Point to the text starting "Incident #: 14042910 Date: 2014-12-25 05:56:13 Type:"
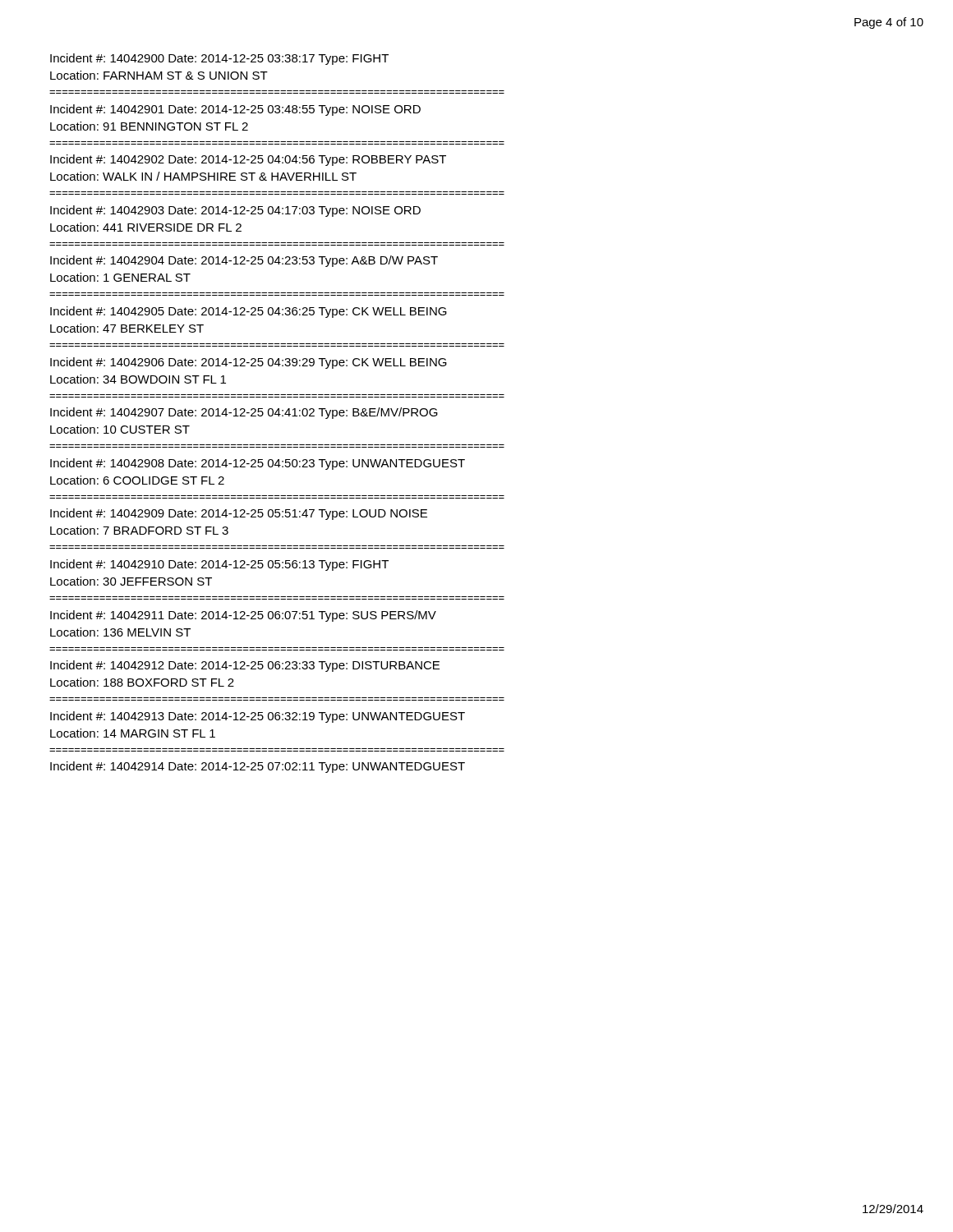Viewport: 953px width, 1232px height. tap(219, 565)
